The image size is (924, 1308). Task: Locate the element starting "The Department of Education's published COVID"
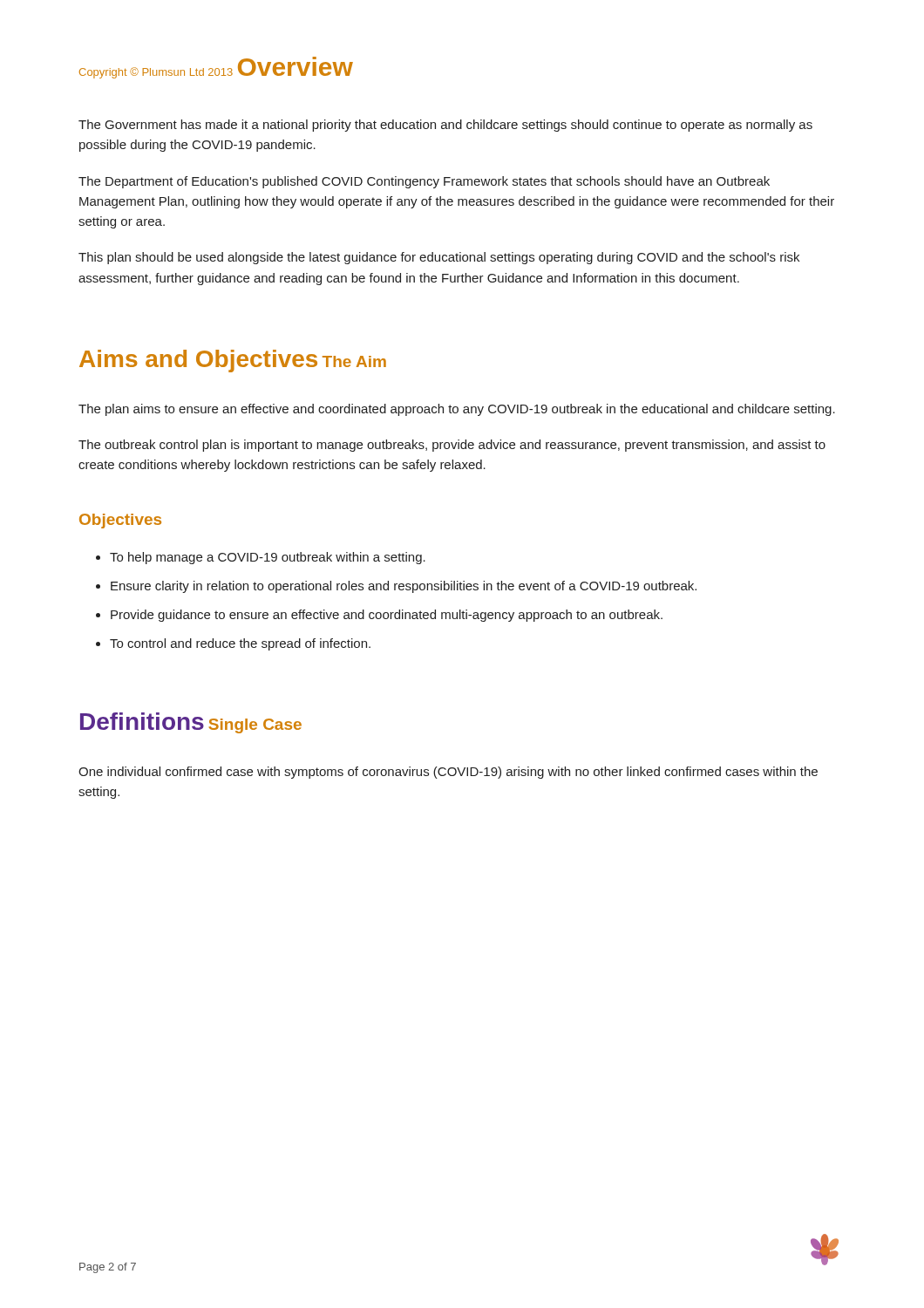pos(462,201)
